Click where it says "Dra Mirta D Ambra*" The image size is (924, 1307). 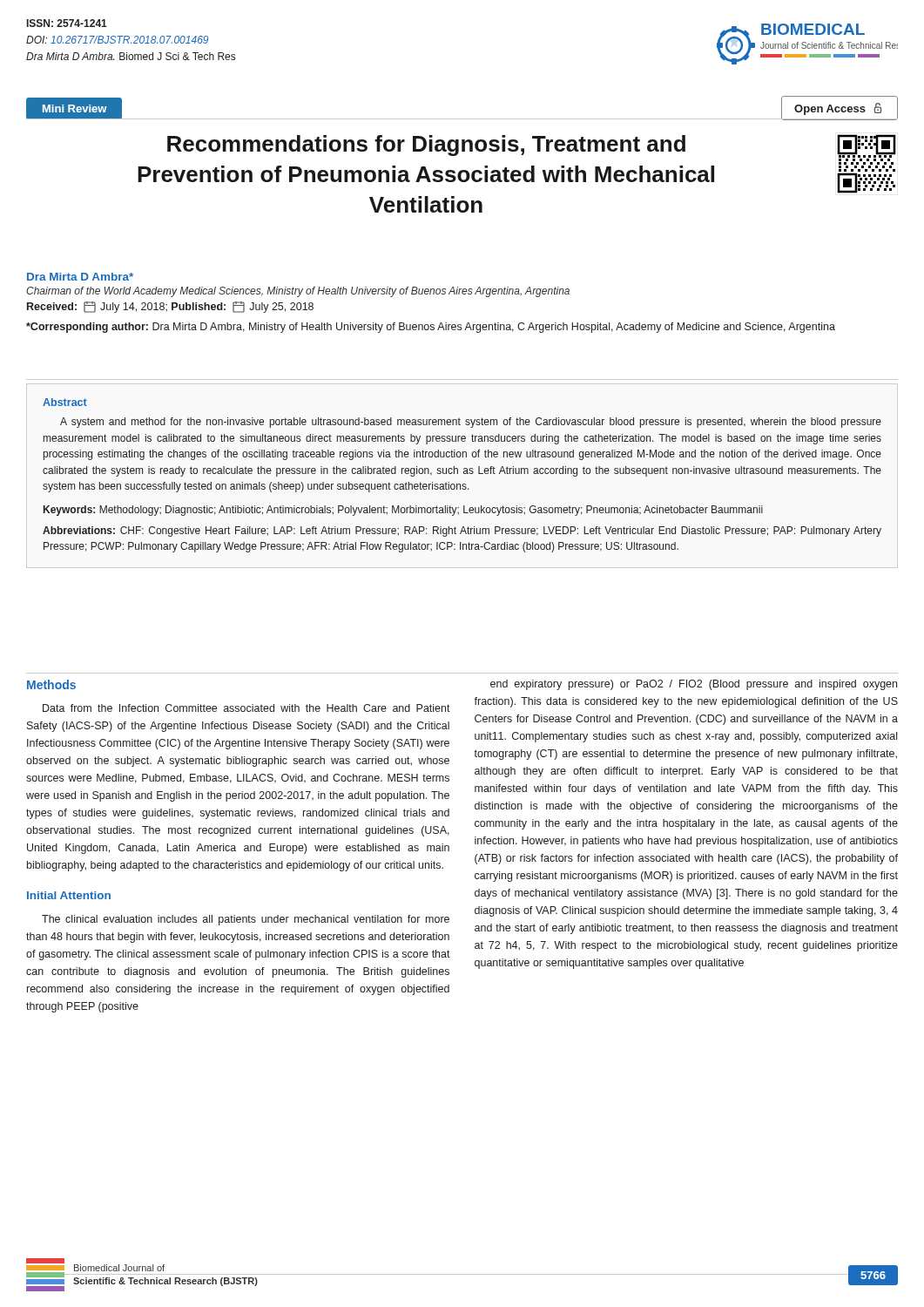click(x=80, y=277)
